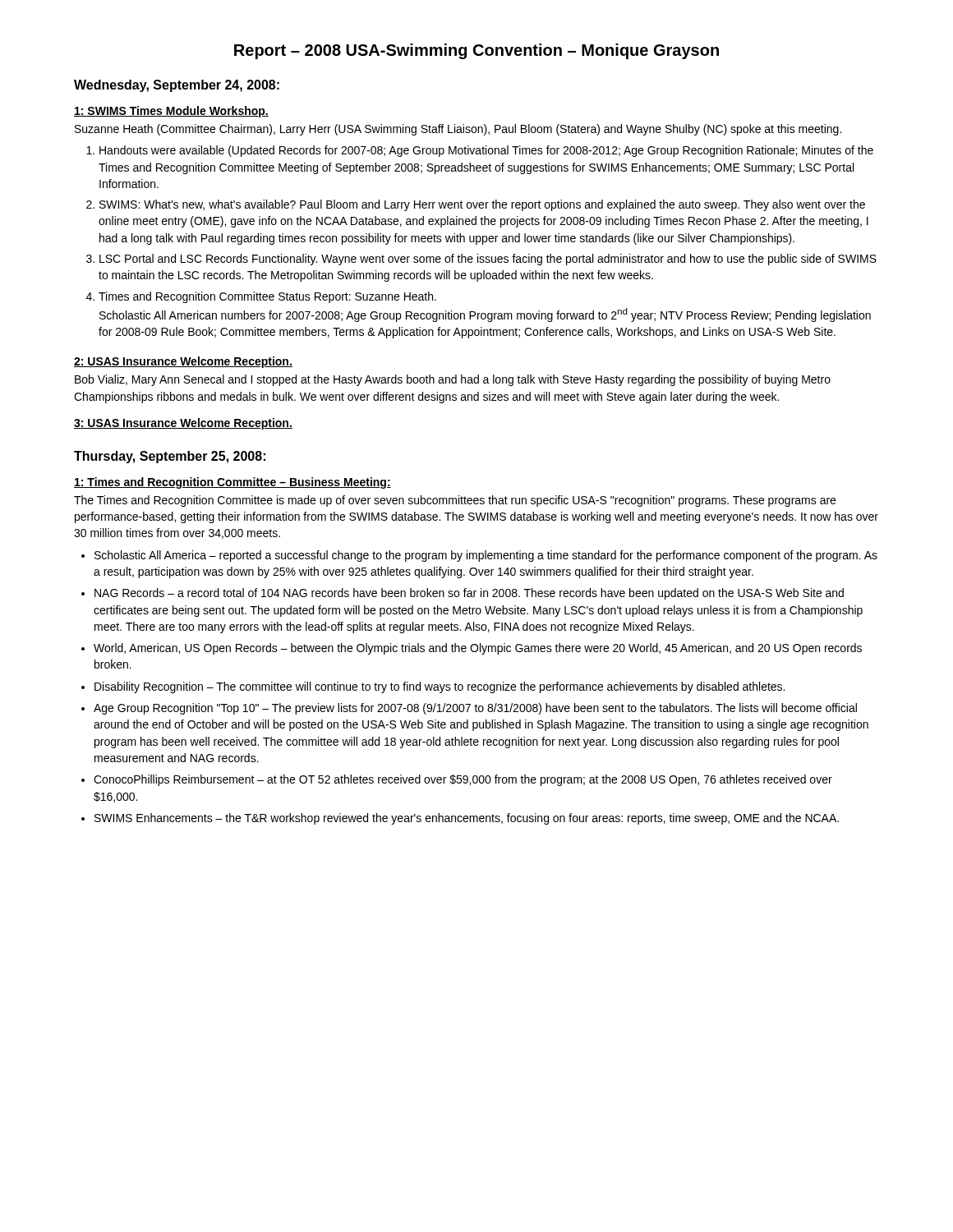The image size is (953, 1232).
Task: Locate the title
Action: (x=476, y=51)
